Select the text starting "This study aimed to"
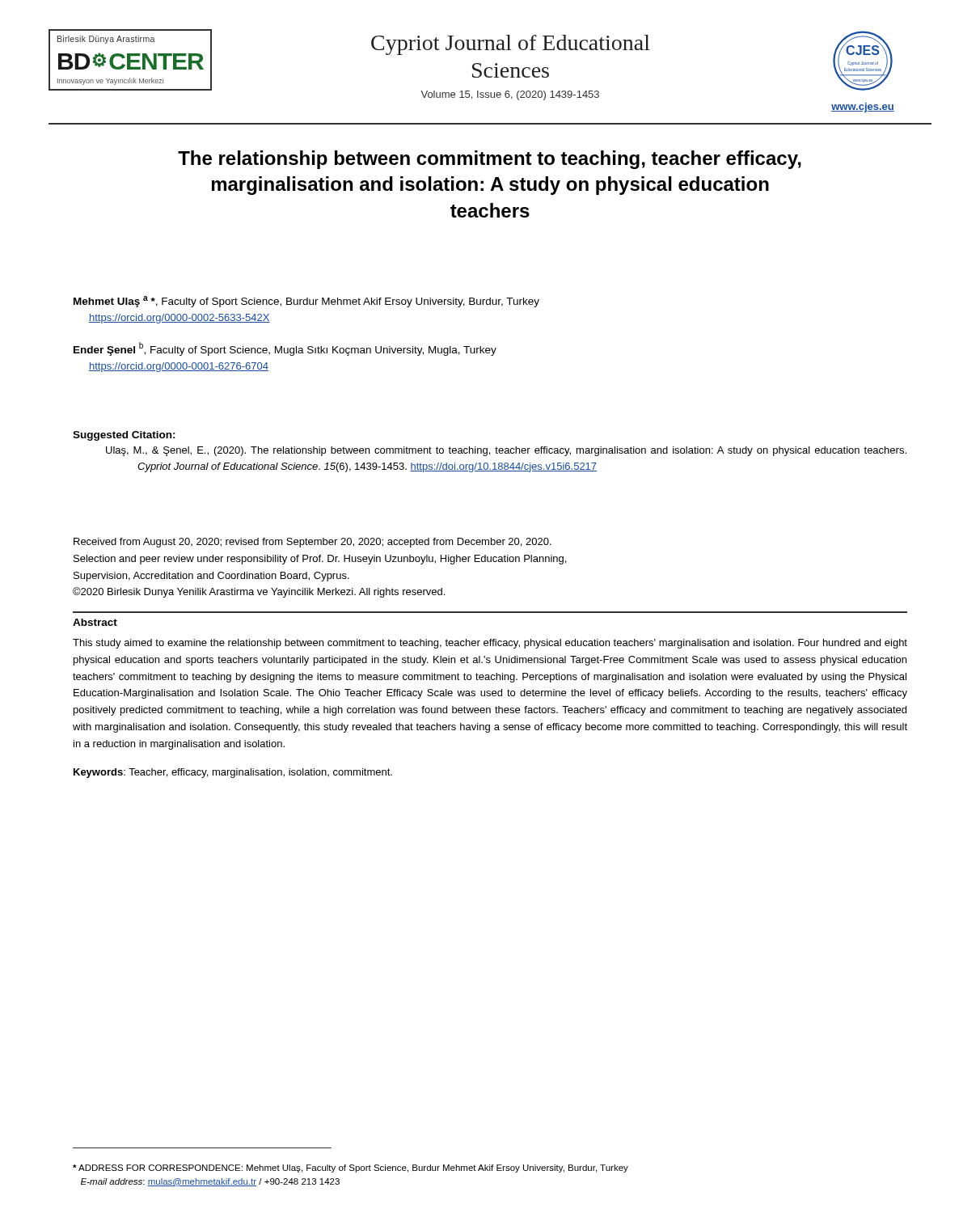The width and height of the screenshot is (980, 1213). pos(490,693)
